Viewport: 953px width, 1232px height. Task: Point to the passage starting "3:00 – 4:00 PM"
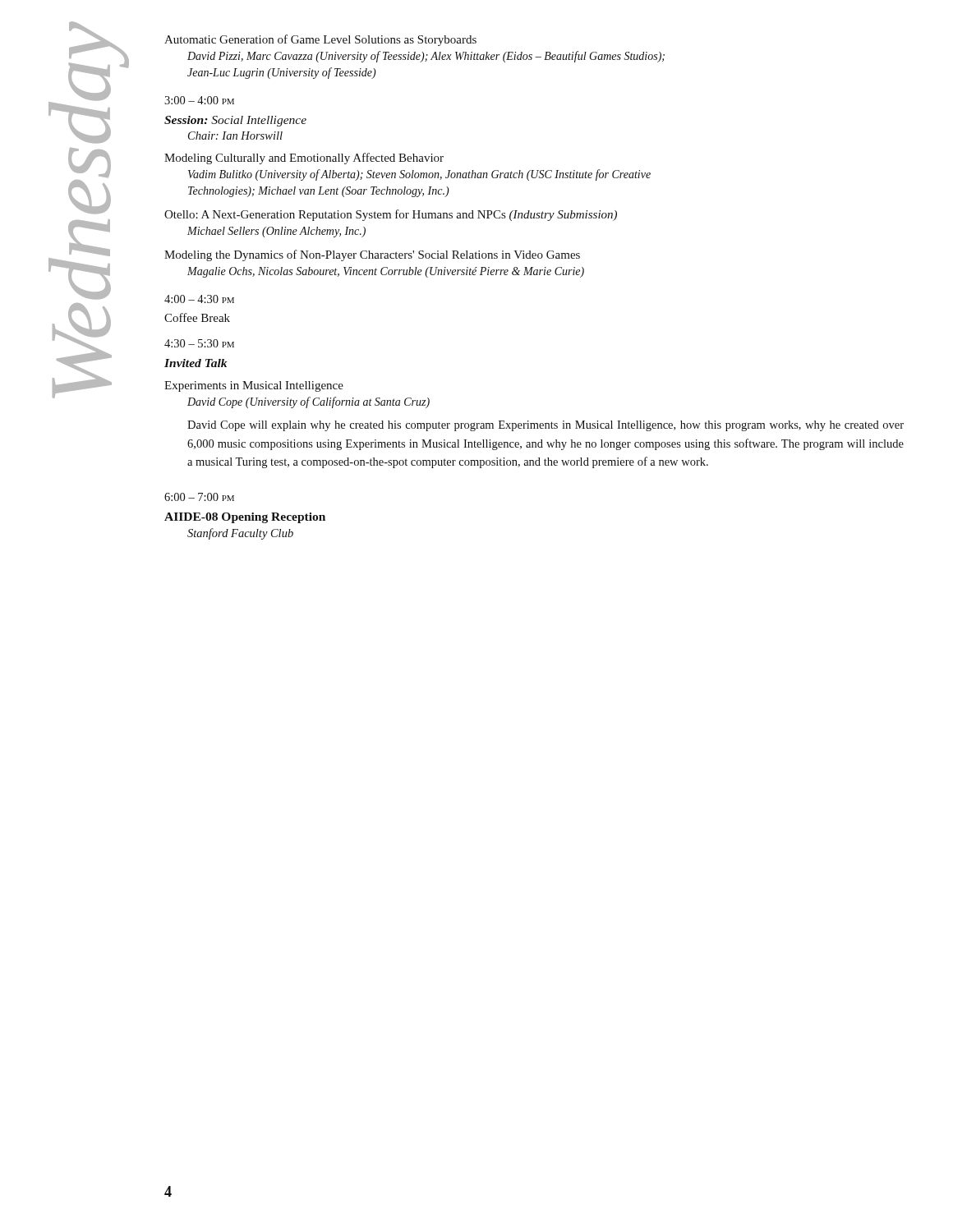(x=199, y=100)
